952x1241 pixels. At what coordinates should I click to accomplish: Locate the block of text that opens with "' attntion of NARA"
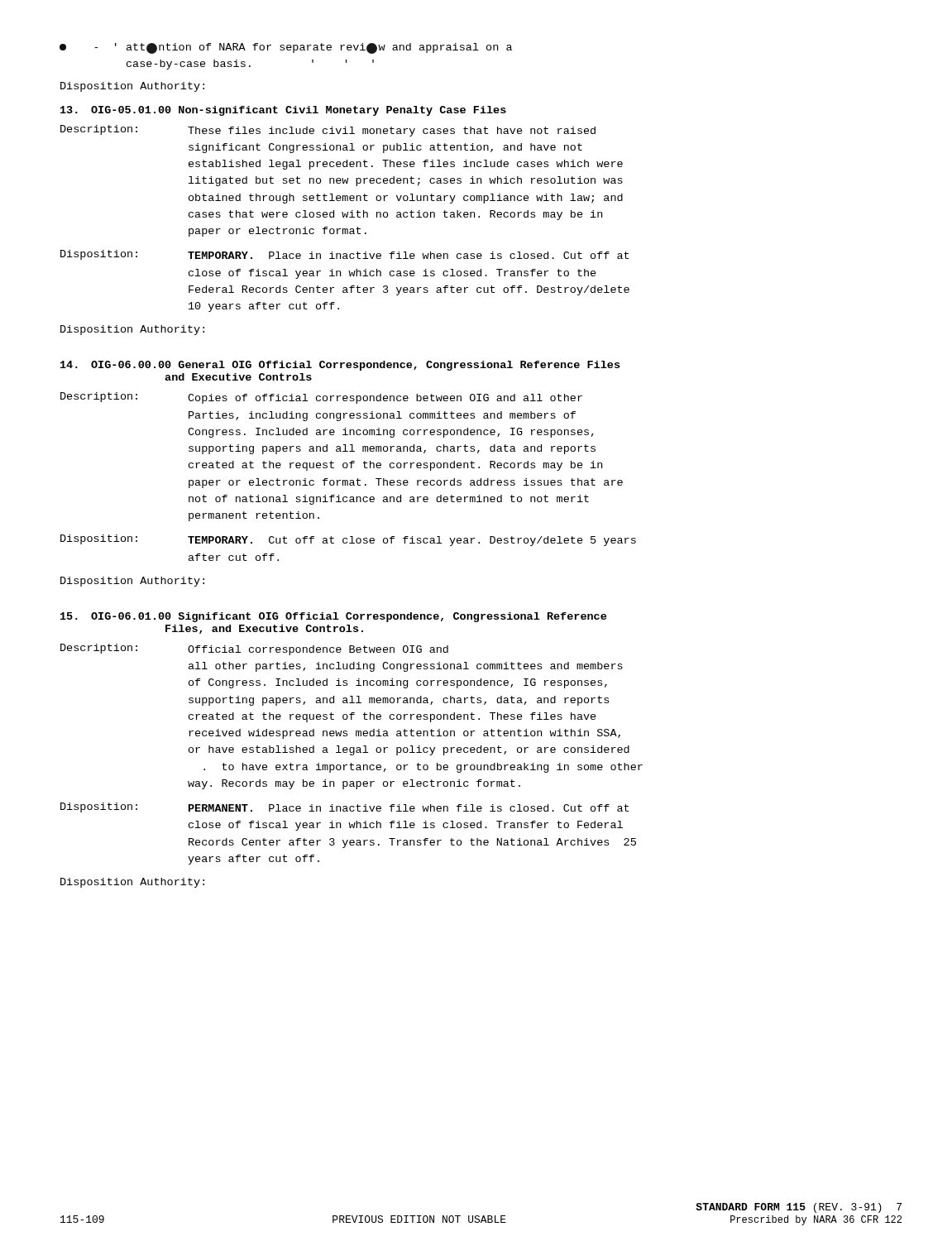point(481,56)
